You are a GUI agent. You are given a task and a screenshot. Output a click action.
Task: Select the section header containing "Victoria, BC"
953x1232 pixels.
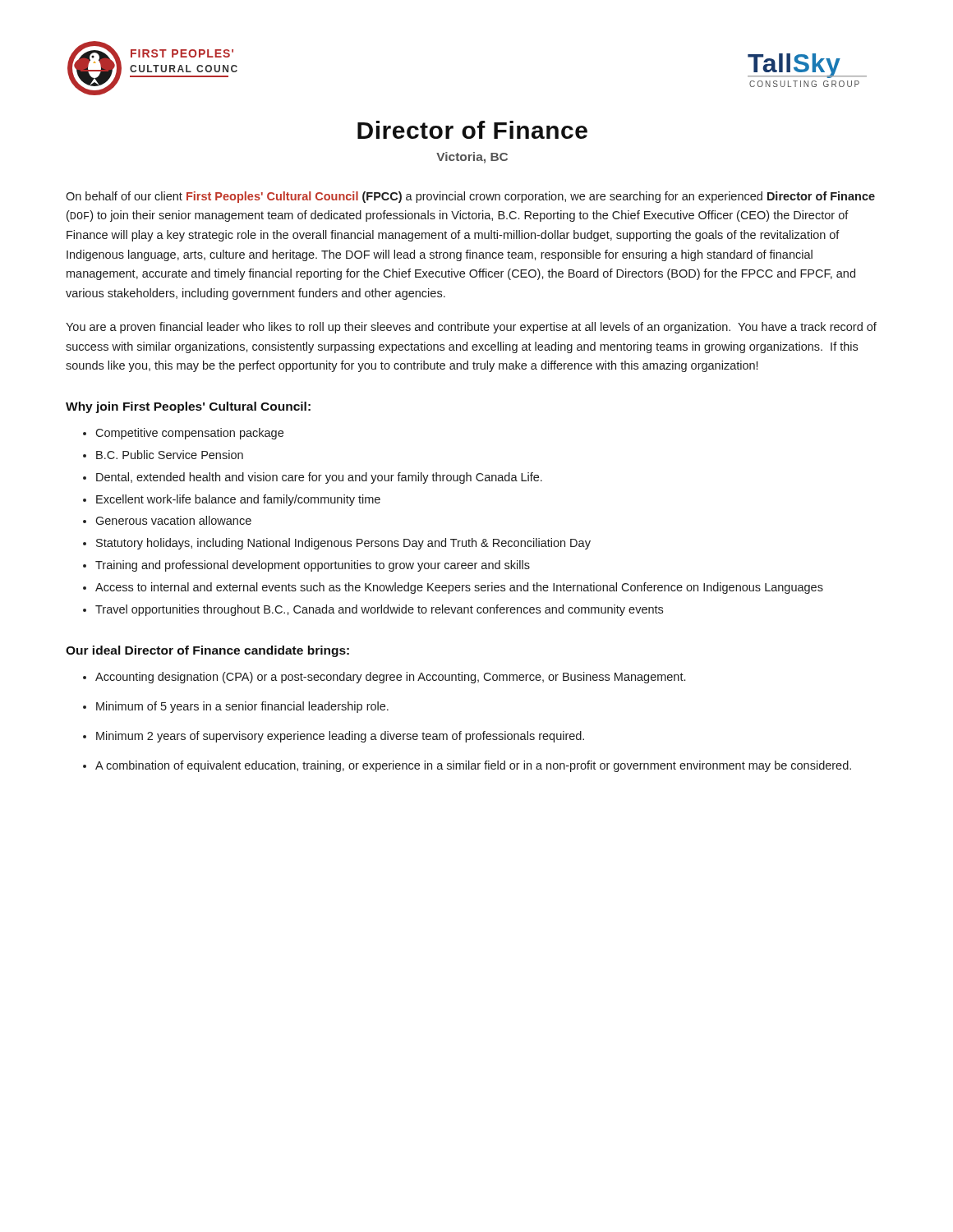[x=472, y=156]
